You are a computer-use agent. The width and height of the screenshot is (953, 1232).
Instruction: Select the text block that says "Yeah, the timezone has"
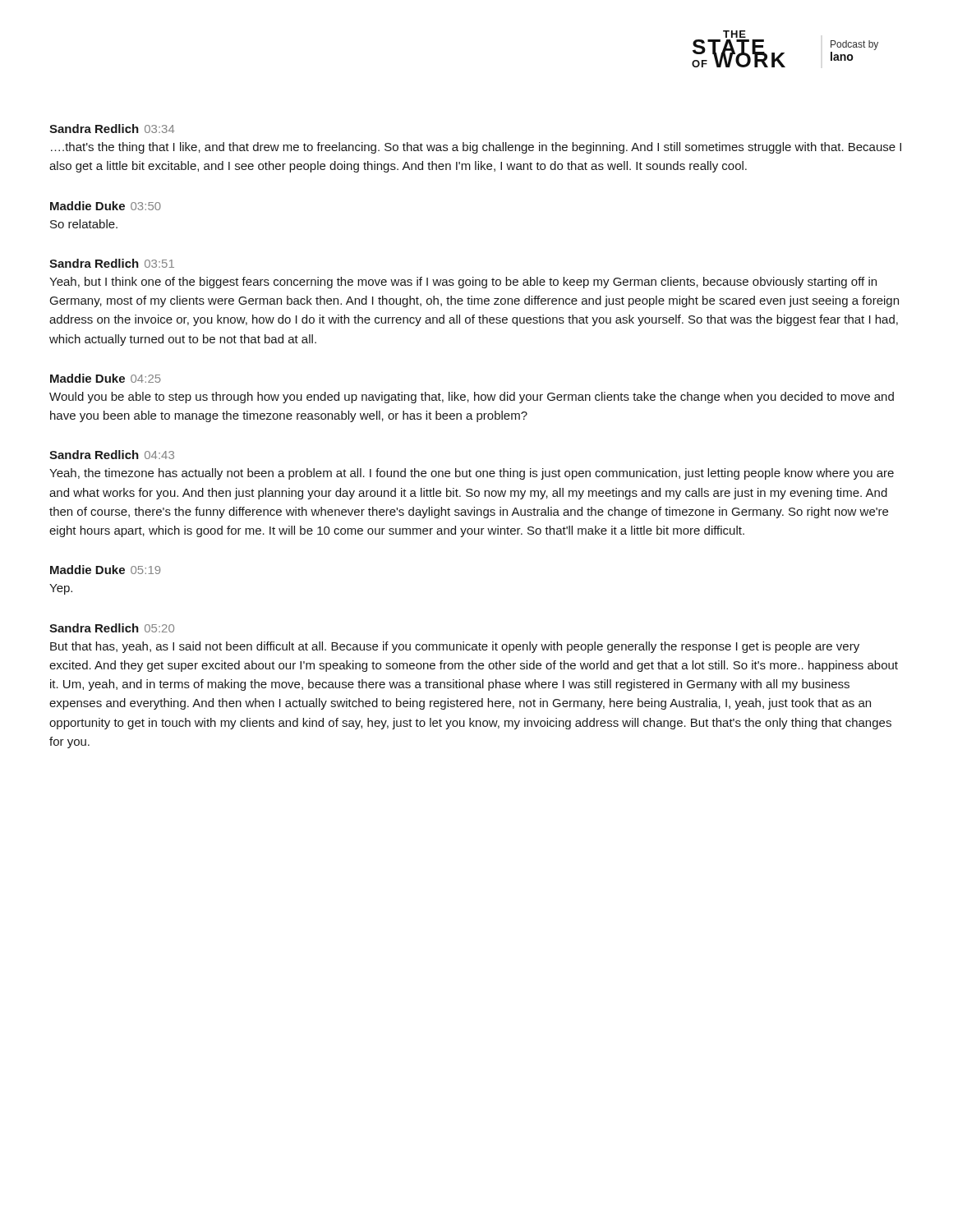coord(472,502)
